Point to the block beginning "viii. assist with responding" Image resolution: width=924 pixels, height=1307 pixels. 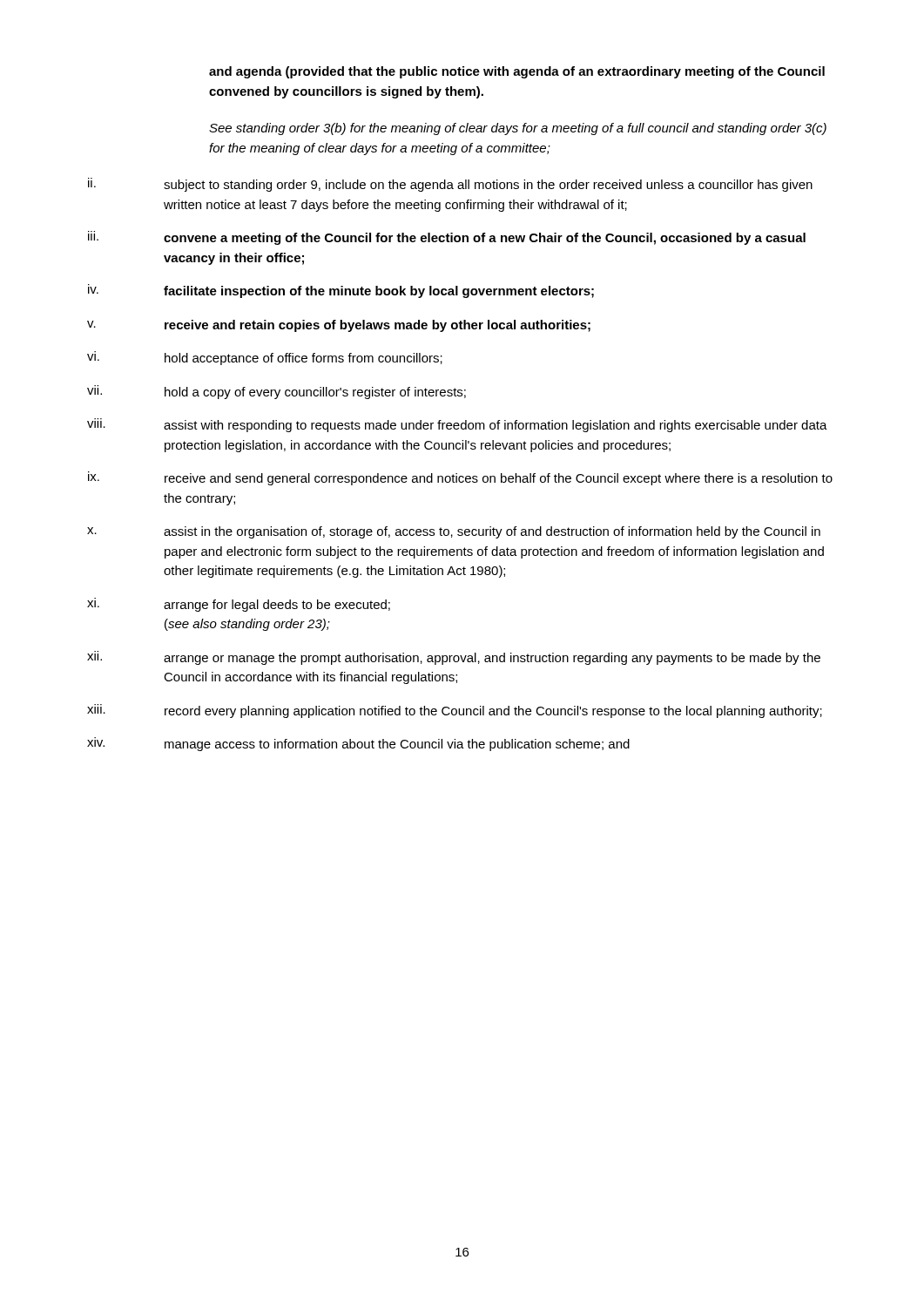pos(462,434)
